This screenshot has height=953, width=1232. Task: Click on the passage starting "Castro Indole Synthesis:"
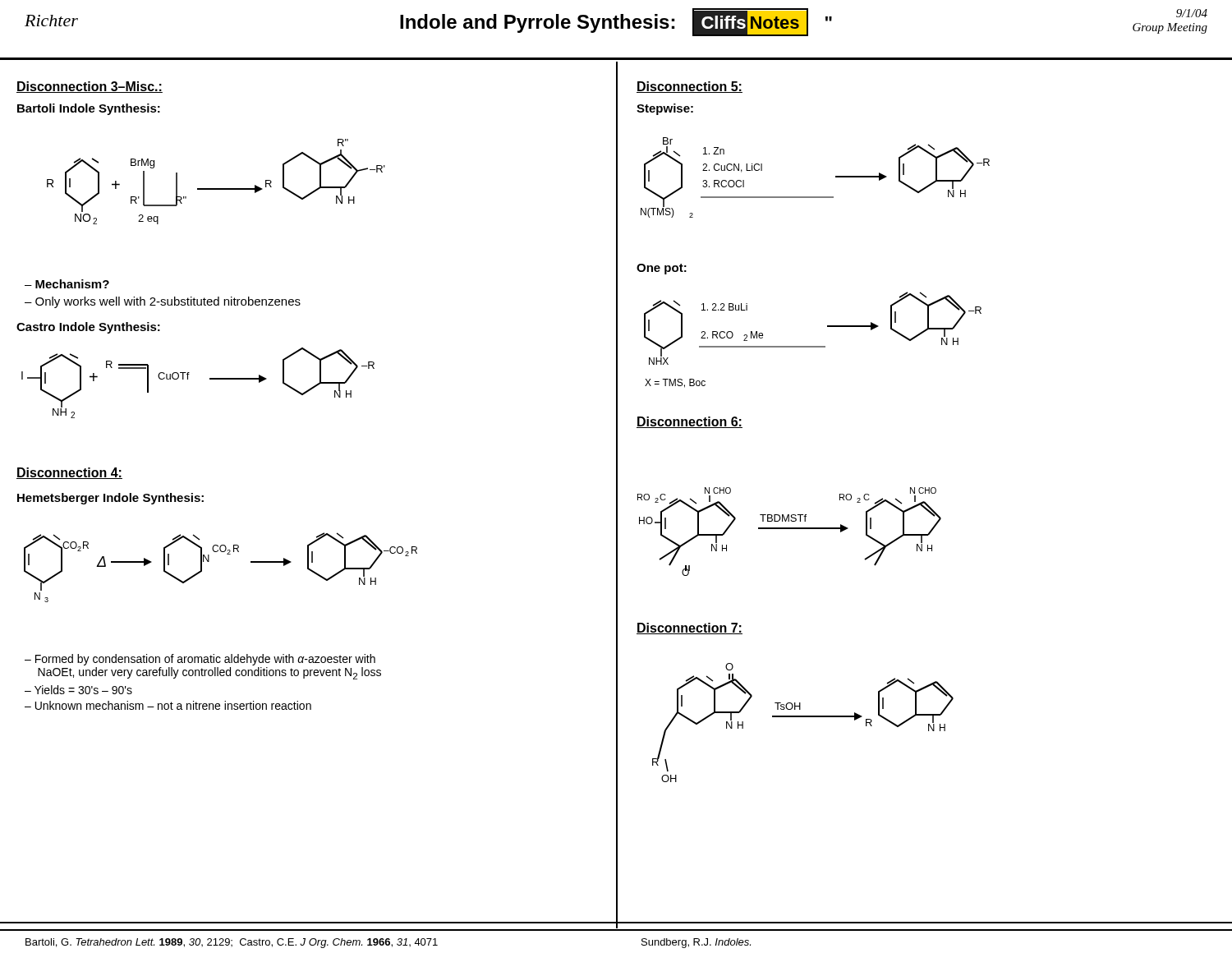[x=89, y=327]
